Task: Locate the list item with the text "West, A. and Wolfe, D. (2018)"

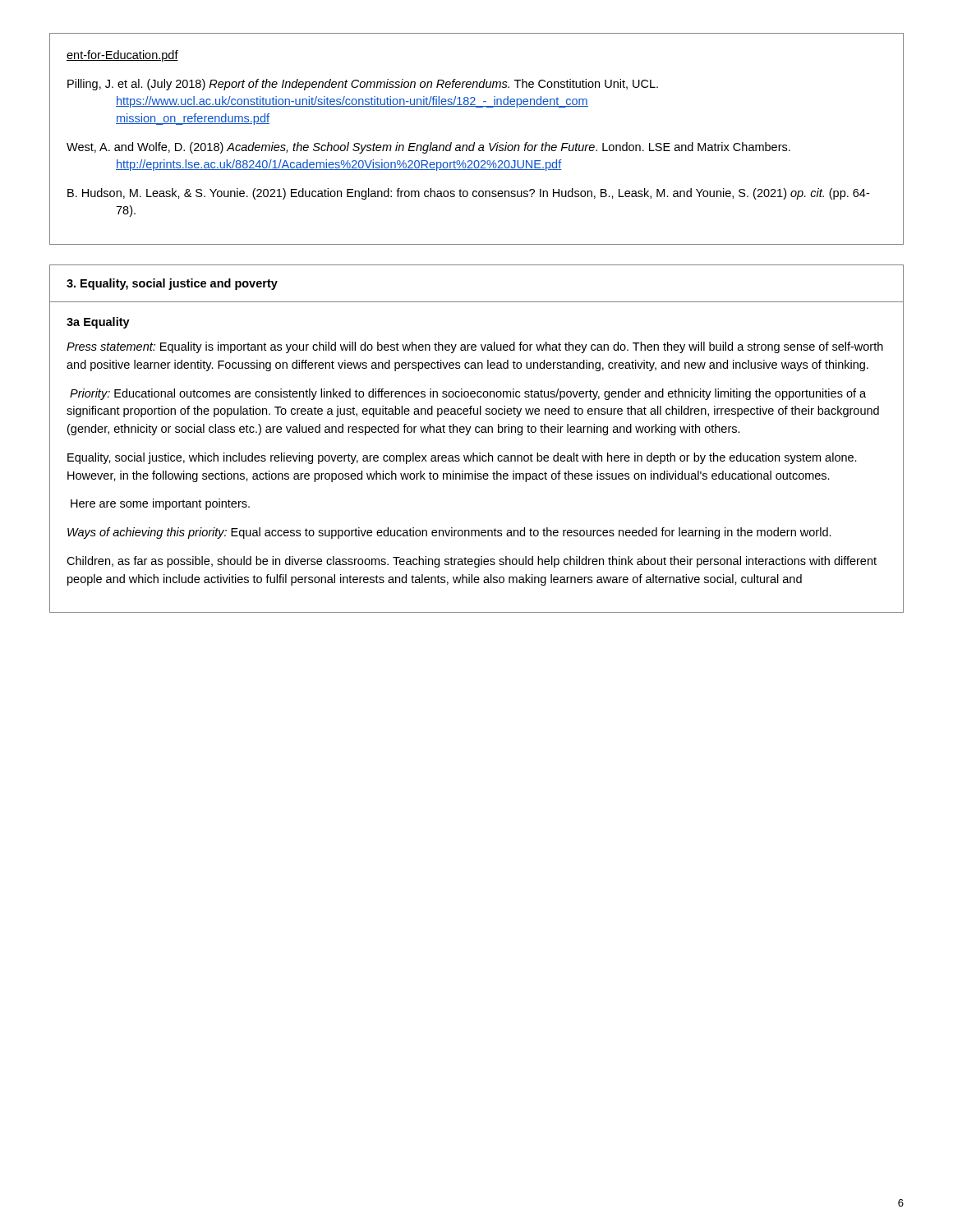Action: (x=476, y=156)
